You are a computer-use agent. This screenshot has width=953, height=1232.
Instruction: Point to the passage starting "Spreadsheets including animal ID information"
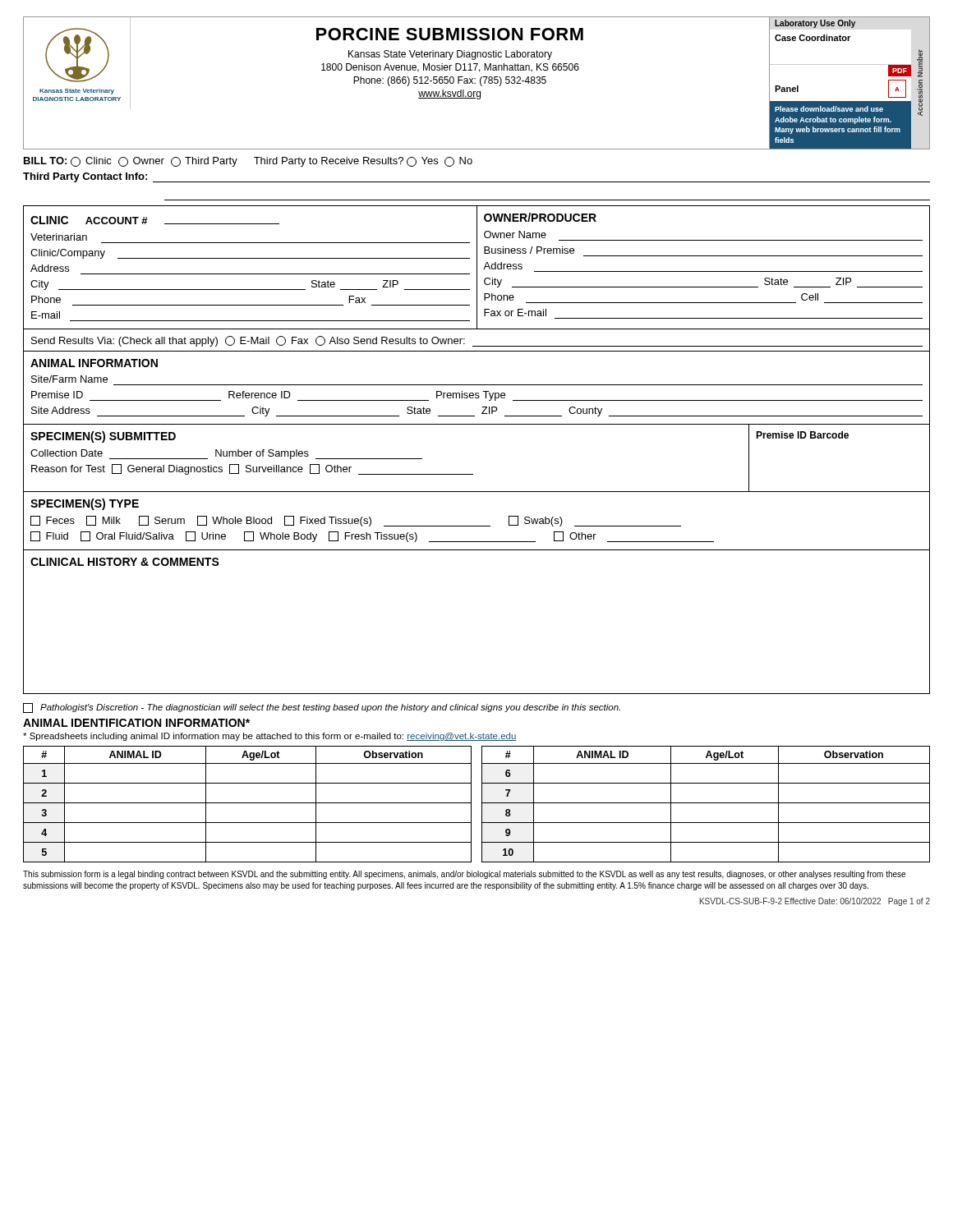(x=270, y=736)
